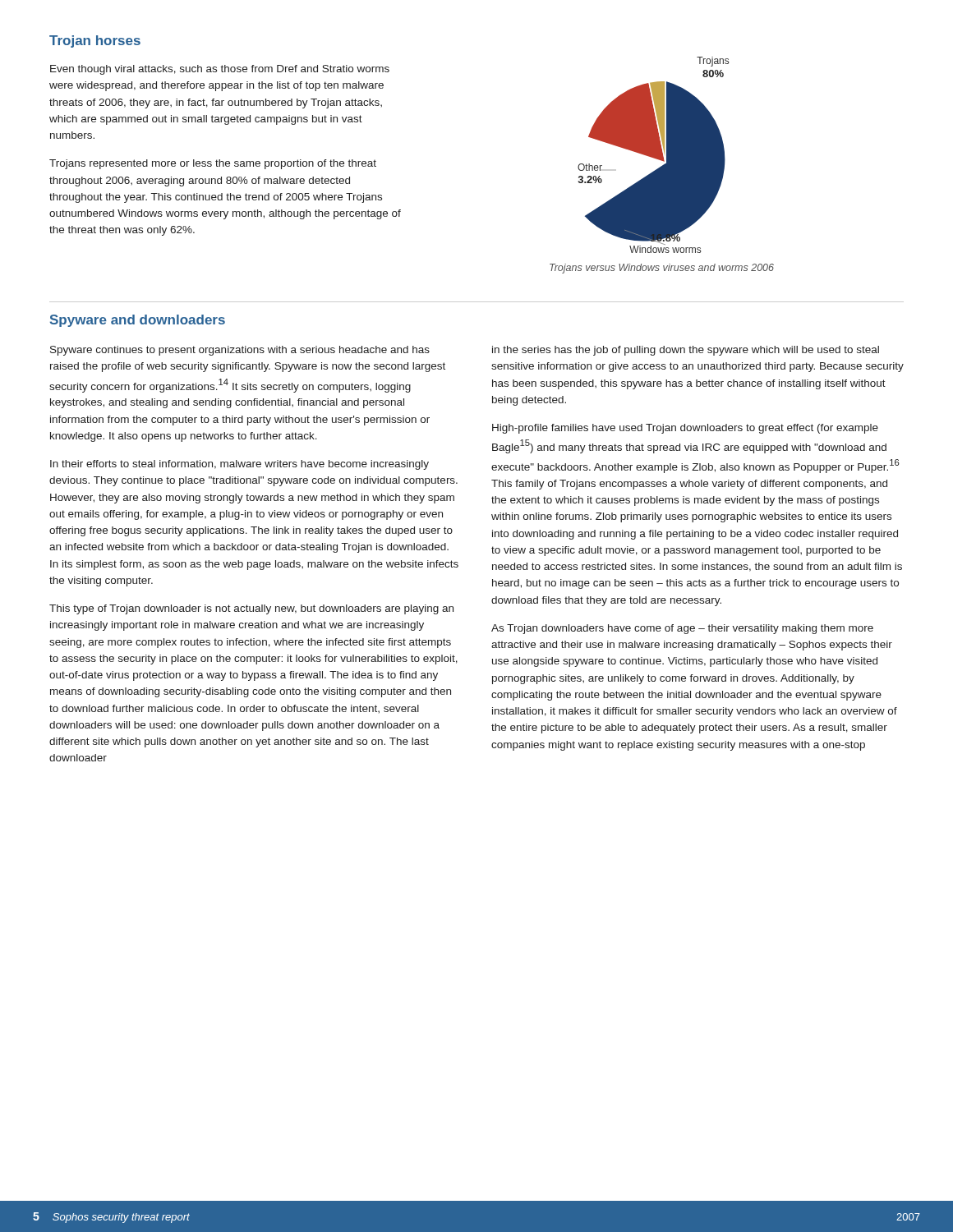Select the text block containing "As Trojan downloaders have come of age"
The width and height of the screenshot is (953, 1232).
coord(694,686)
